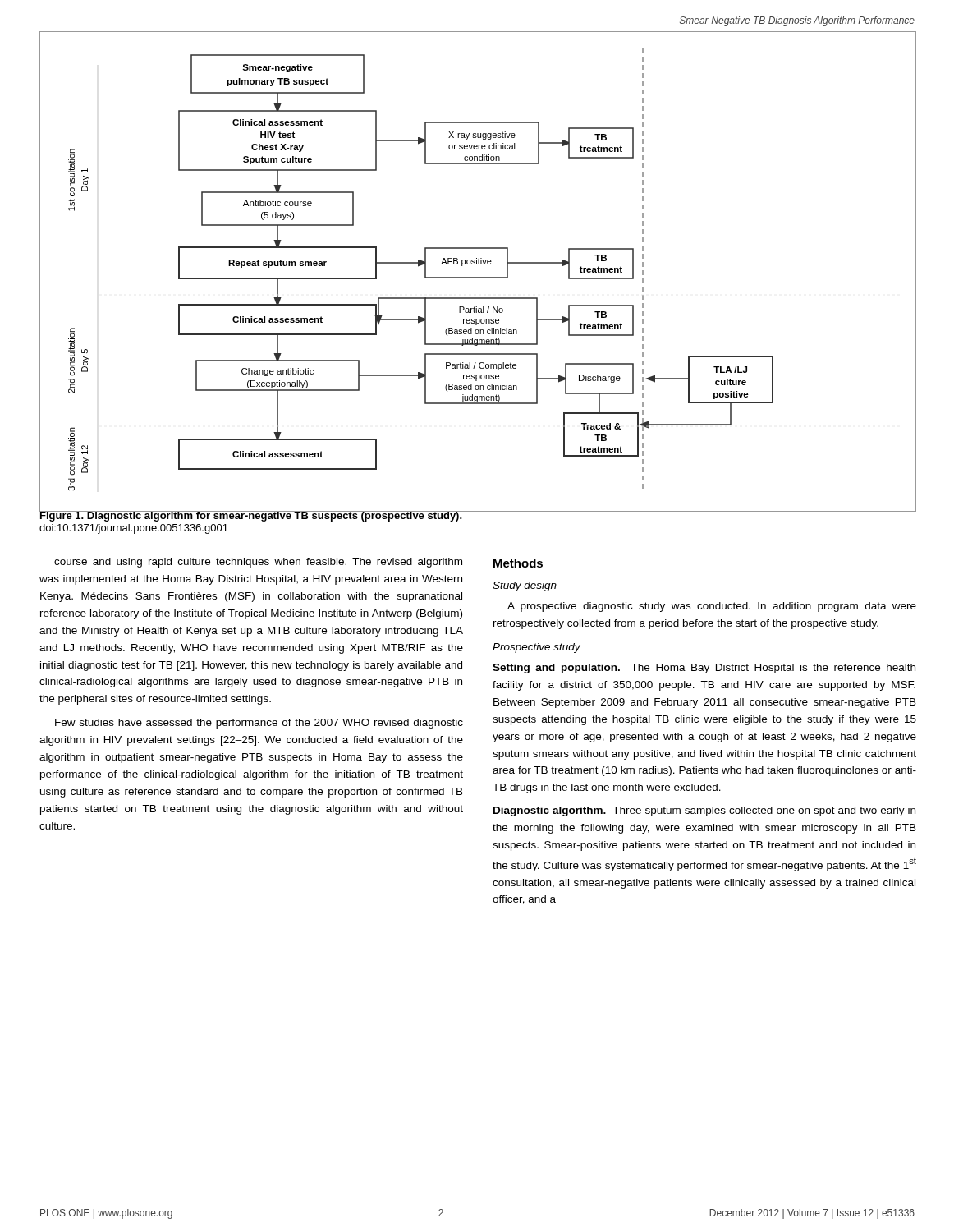Screen dimensions: 1232x954
Task: Point to the element starting "Prospective study"
Action: (536, 647)
